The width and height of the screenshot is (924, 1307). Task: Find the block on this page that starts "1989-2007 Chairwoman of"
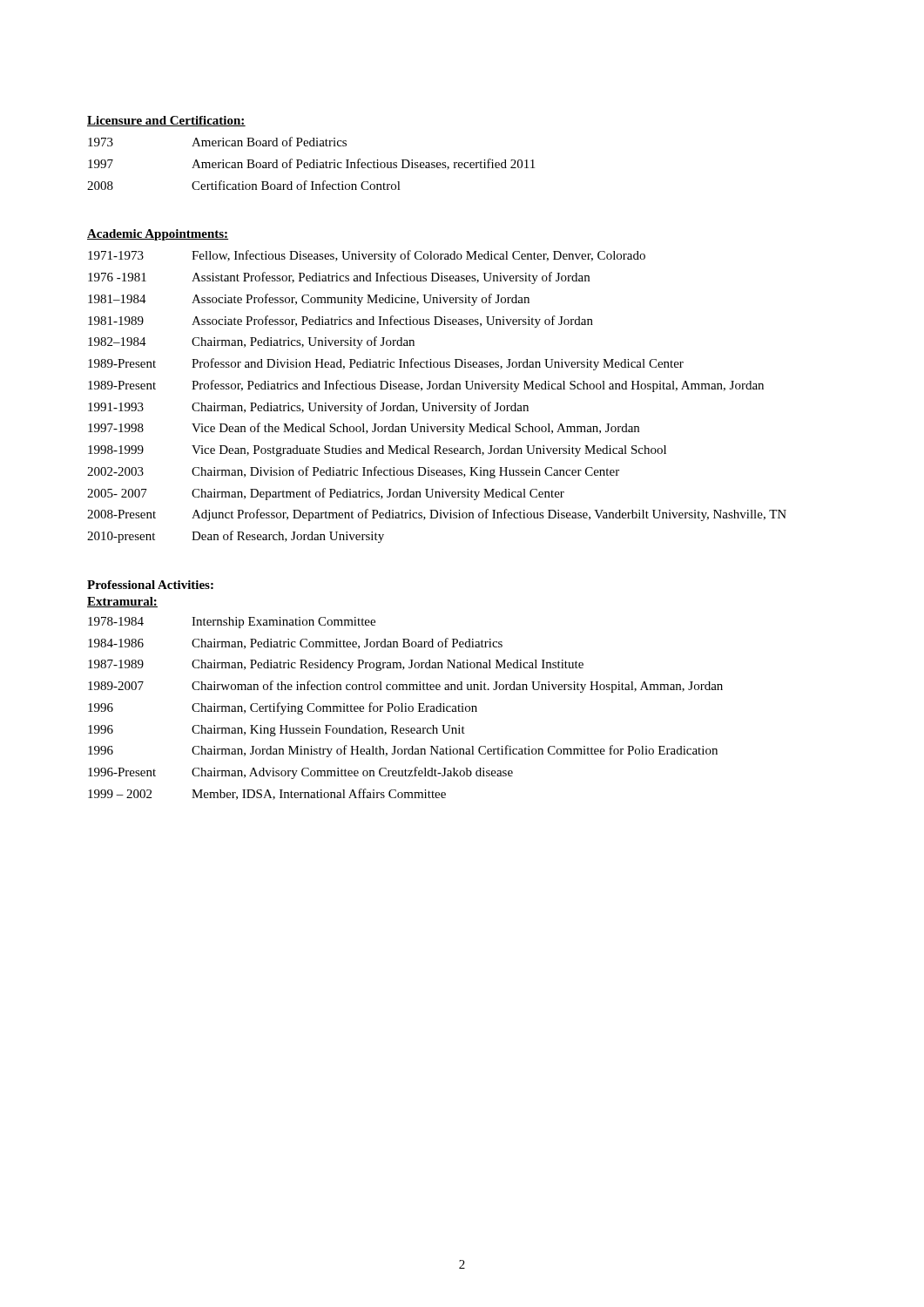coord(471,687)
